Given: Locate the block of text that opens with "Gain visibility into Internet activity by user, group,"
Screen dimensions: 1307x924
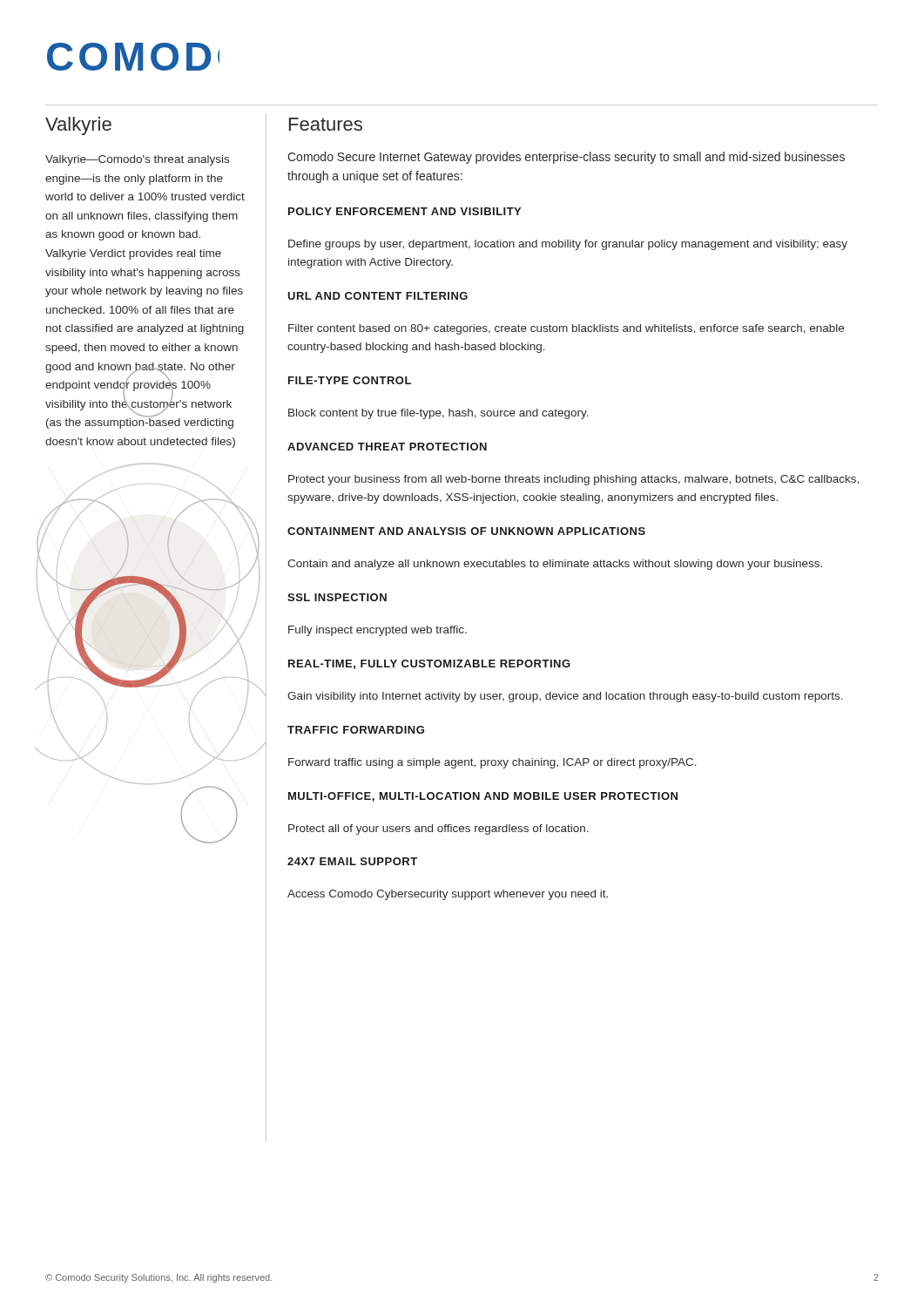Looking at the screenshot, I should click(x=583, y=696).
